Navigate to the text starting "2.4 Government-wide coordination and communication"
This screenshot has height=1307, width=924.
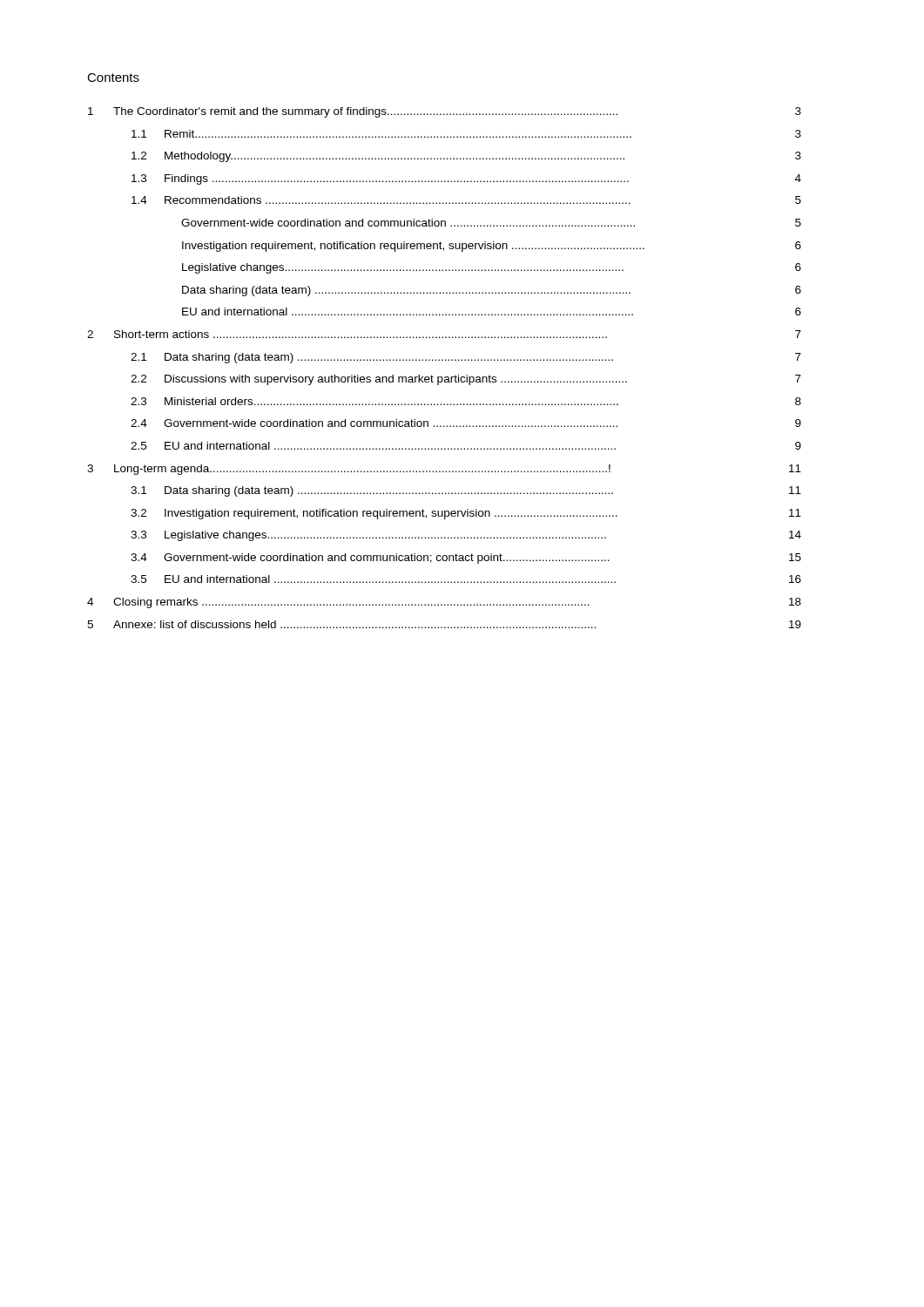(x=444, y=424)
